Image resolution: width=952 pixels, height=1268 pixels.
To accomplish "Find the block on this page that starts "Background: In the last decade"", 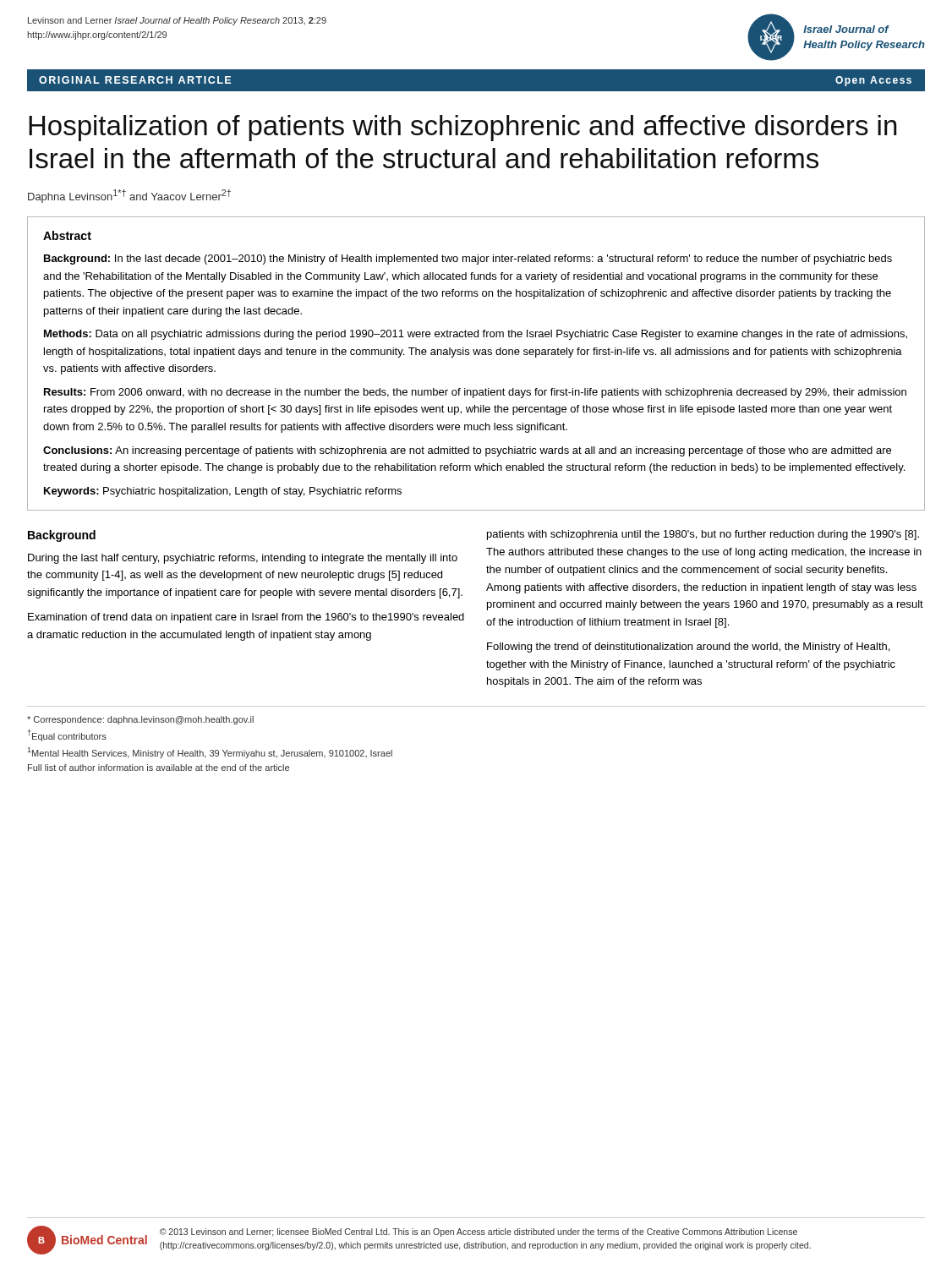I will 468,284.
